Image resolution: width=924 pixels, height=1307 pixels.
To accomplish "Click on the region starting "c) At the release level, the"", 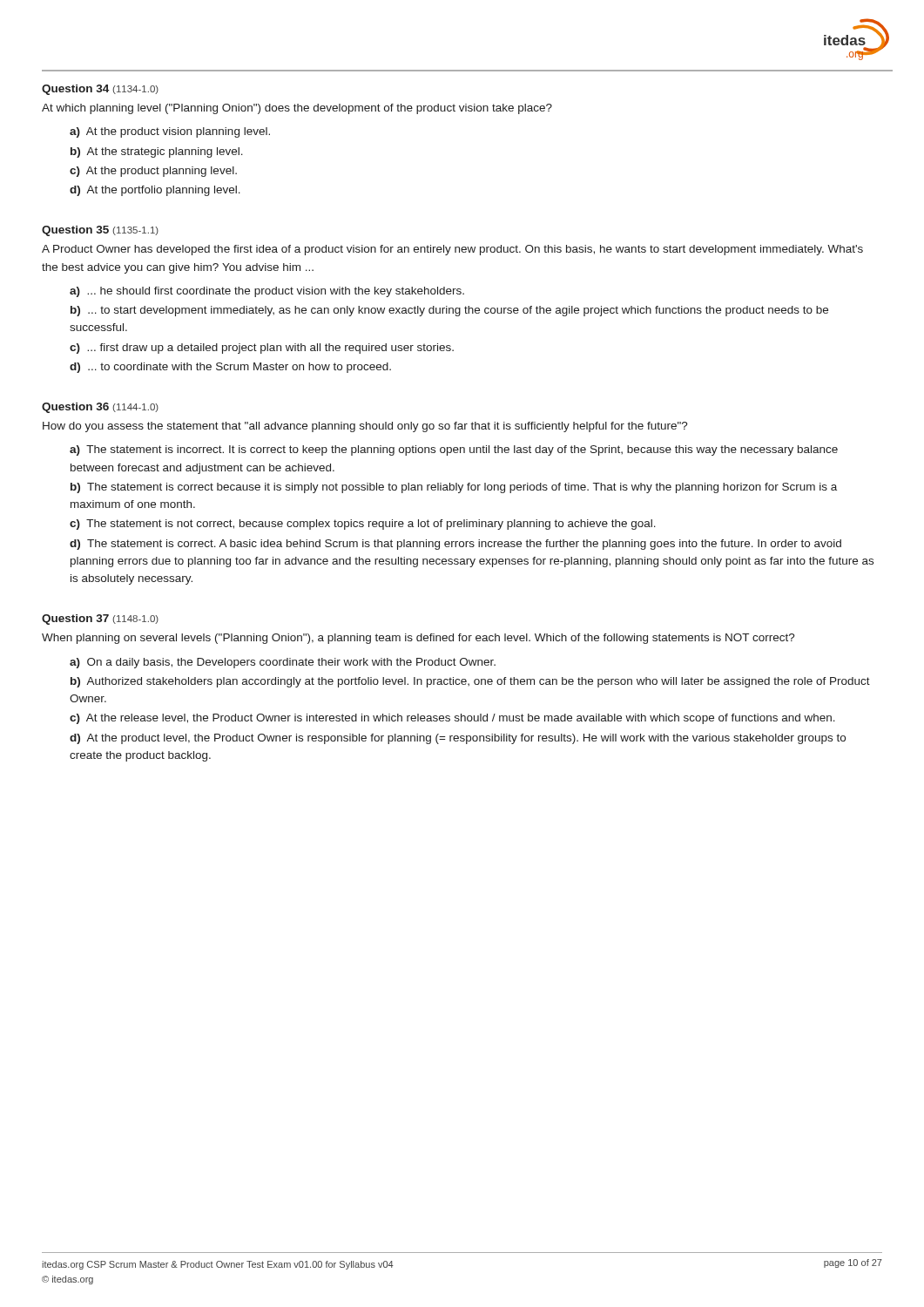I will (x=453, y=718).
